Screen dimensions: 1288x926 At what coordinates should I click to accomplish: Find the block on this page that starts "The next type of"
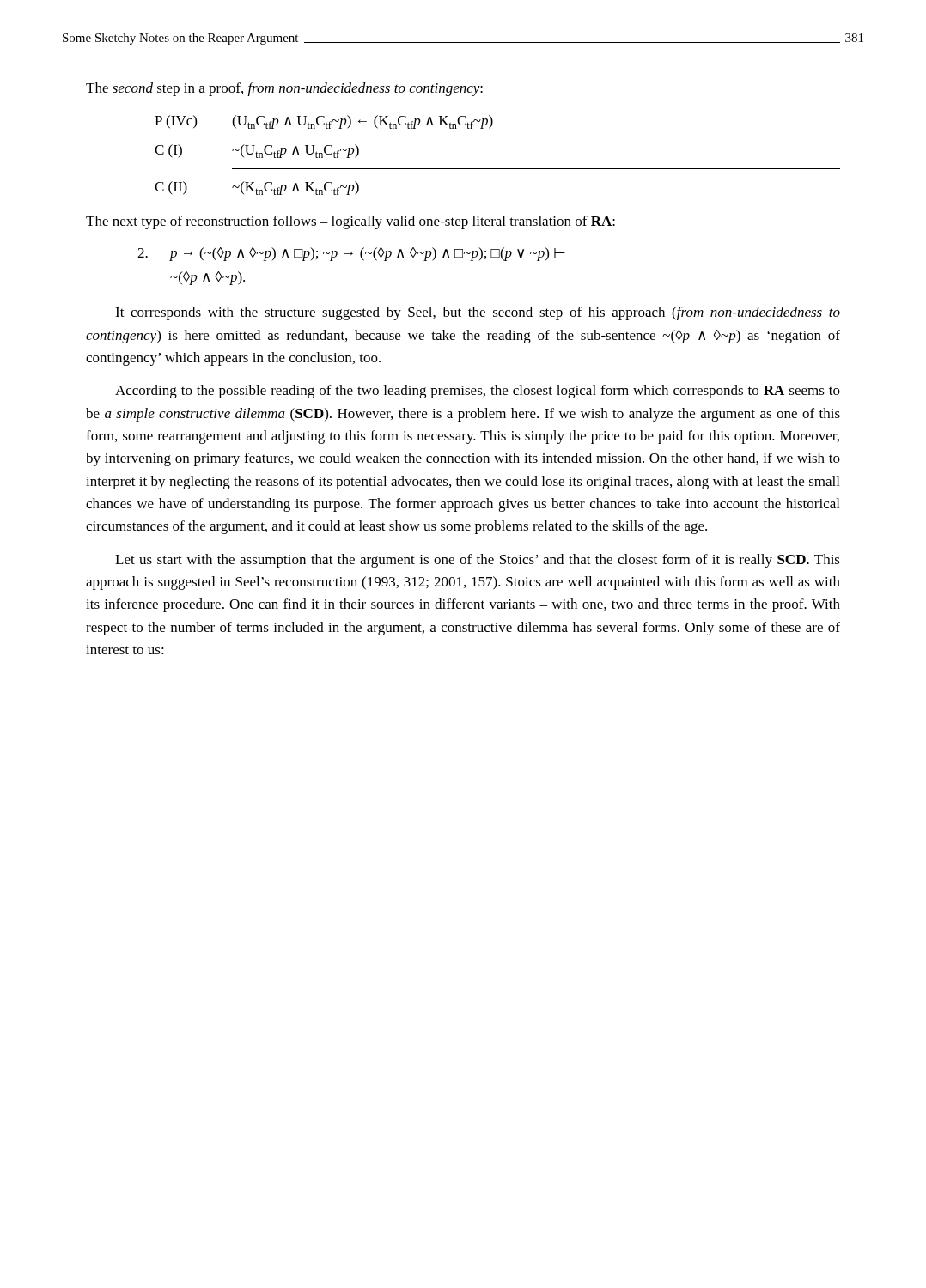(x=351, y=221)
